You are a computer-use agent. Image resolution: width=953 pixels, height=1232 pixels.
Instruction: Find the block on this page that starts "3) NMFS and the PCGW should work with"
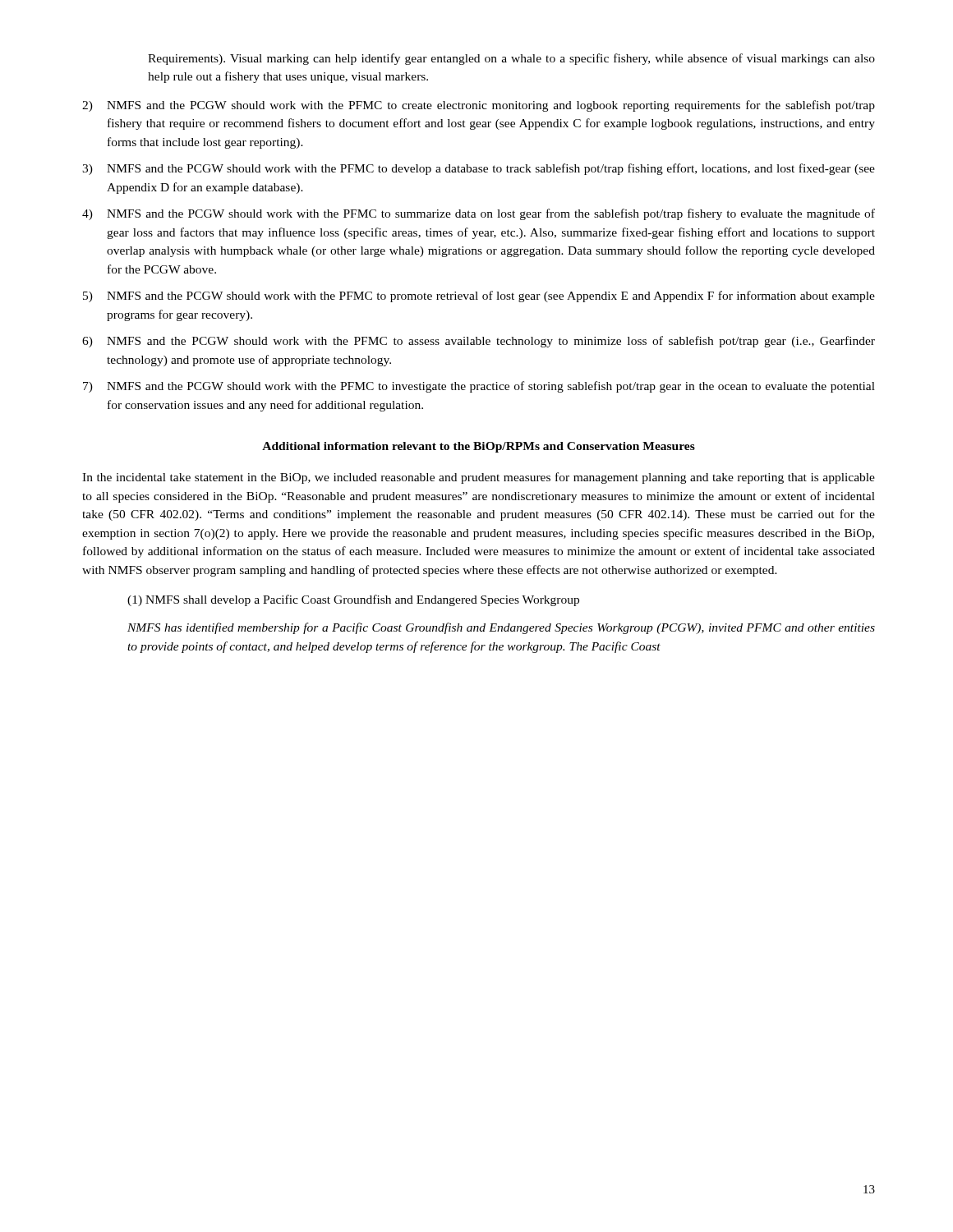(x=479, y=178)
